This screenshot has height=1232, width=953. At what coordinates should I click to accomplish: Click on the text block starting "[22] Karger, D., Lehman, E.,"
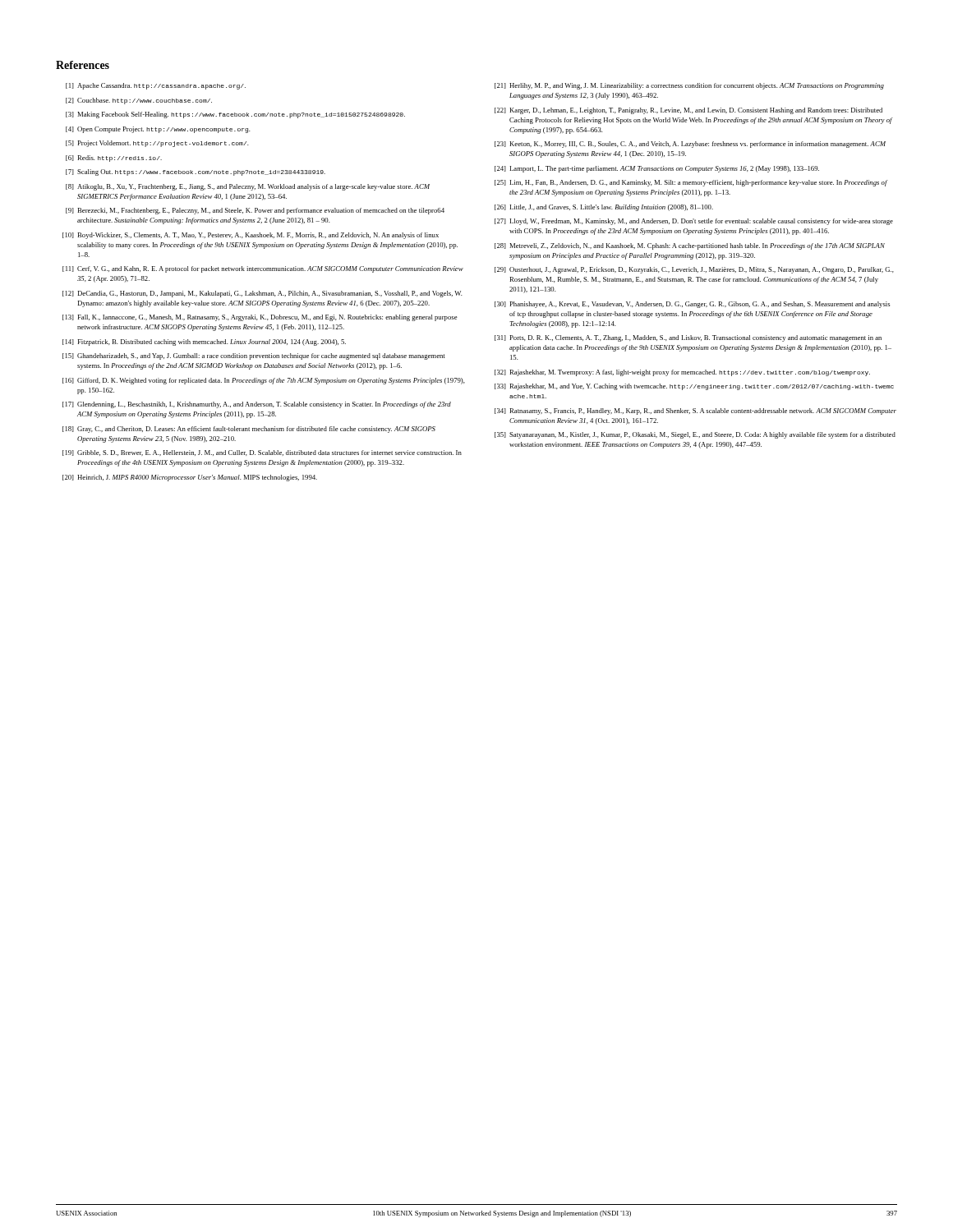pyautogui.click(x=693, y=120)
